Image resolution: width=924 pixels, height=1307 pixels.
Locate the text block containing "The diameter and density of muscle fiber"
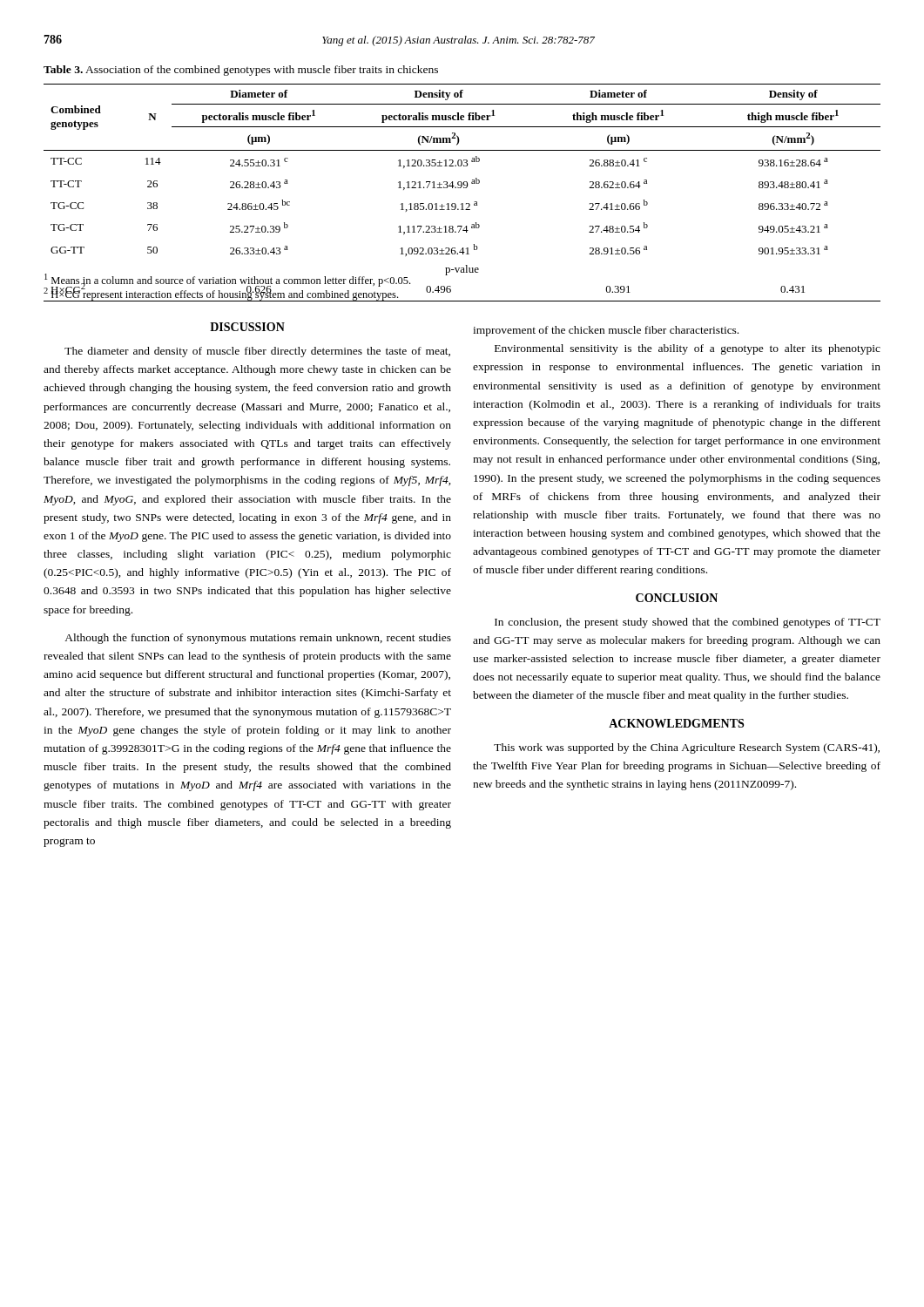(247, 480)
